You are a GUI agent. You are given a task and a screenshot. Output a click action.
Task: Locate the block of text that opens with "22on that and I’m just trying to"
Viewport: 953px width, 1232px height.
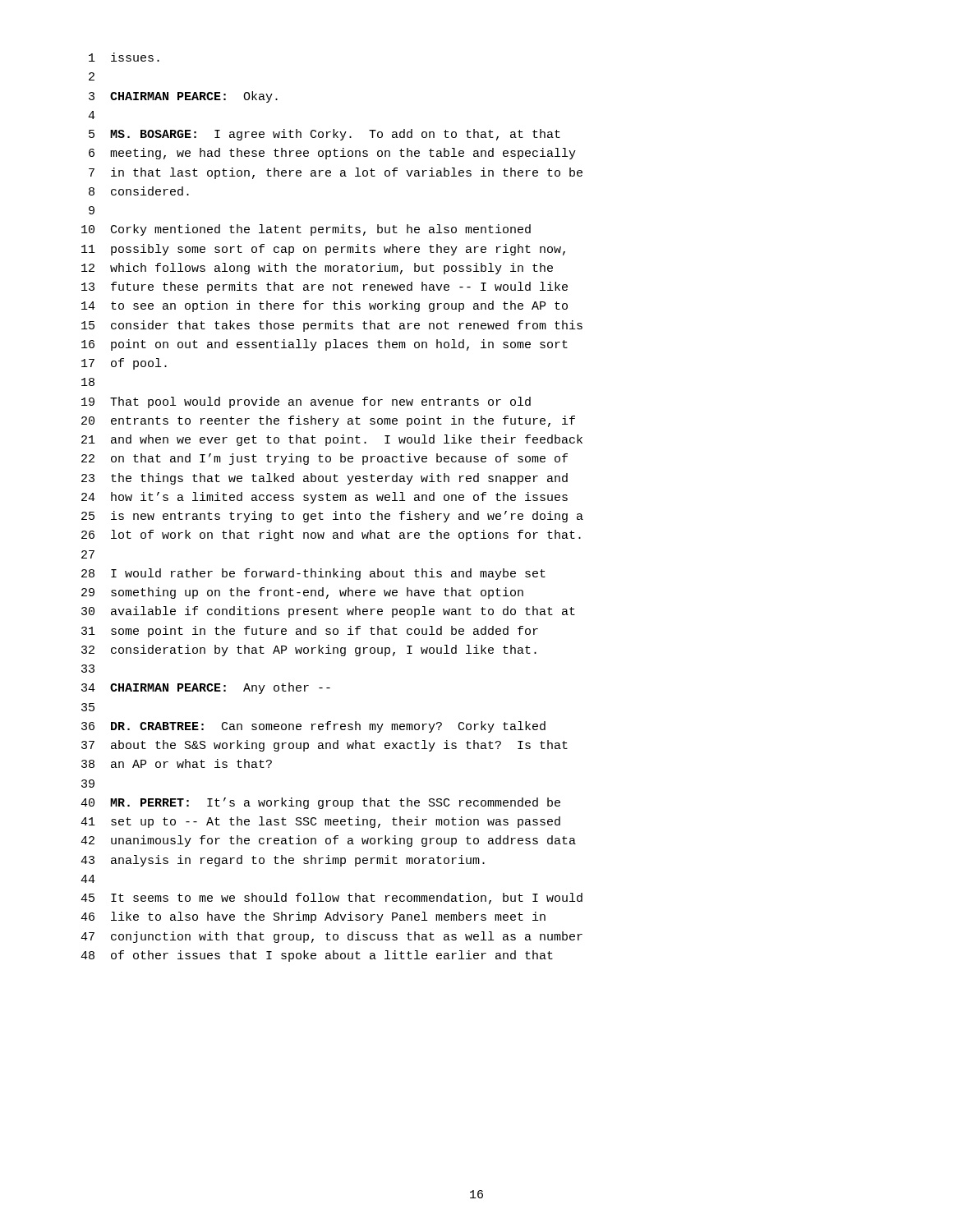[476, 460]
